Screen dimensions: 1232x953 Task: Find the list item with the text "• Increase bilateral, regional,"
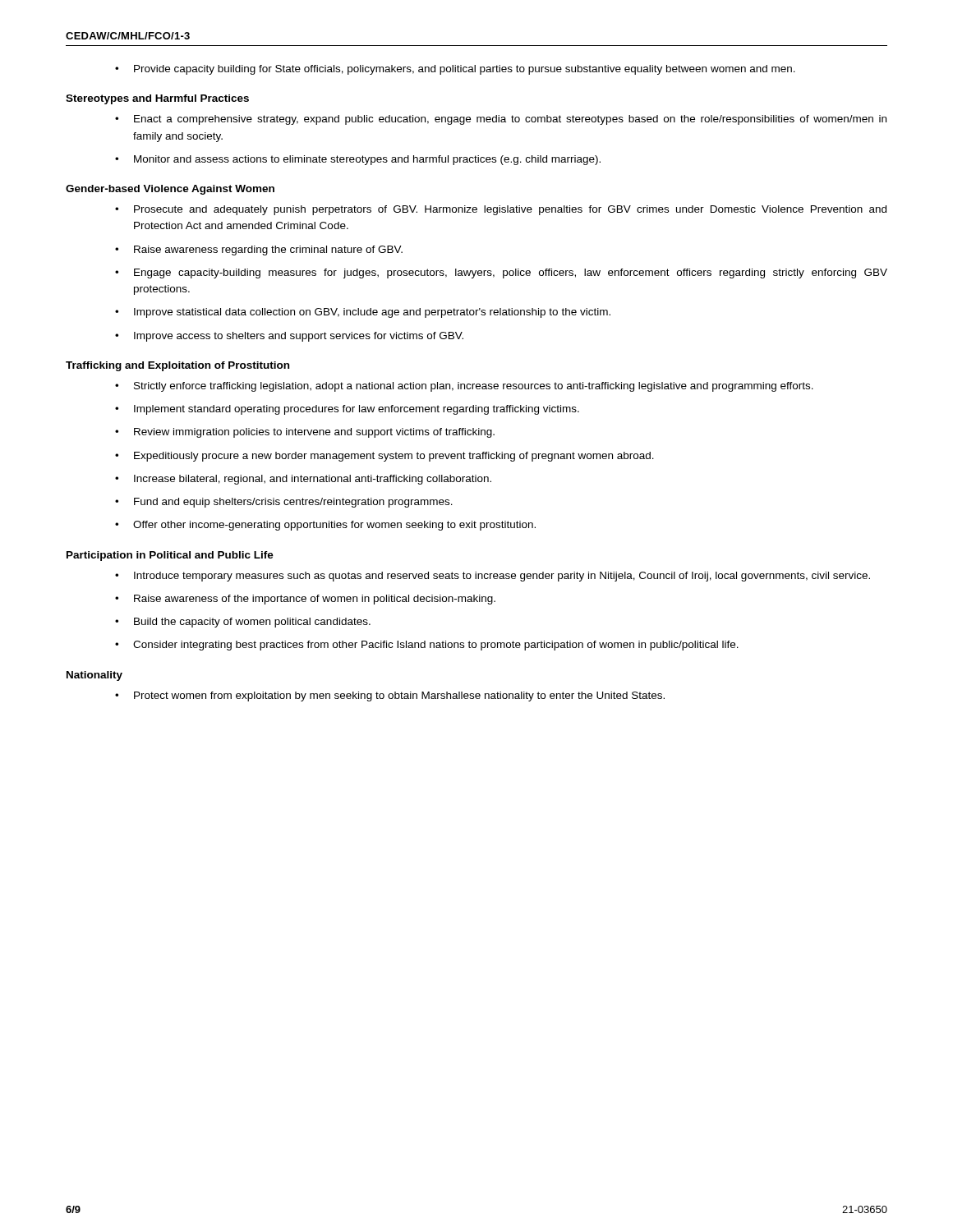[x=501, y=479]
